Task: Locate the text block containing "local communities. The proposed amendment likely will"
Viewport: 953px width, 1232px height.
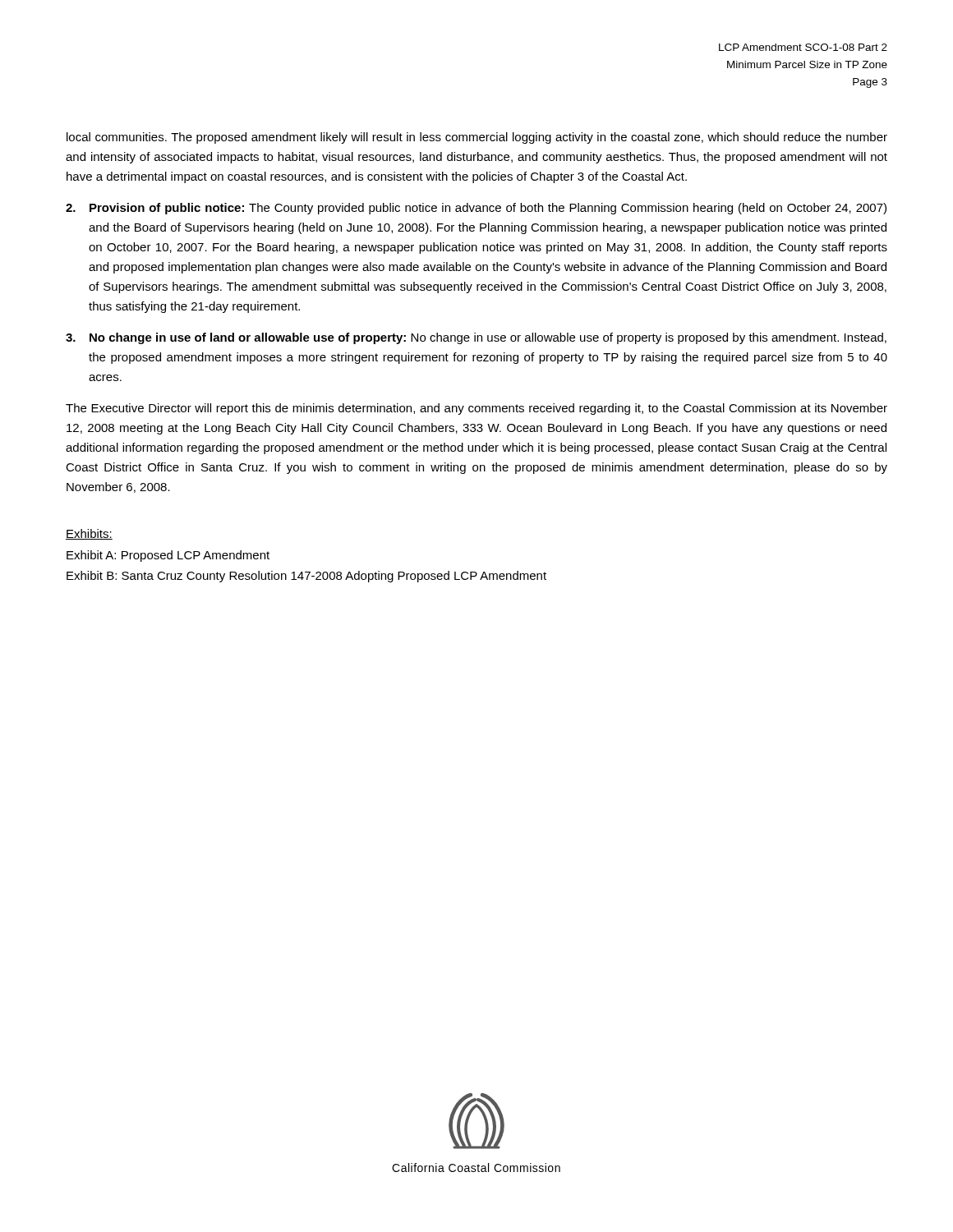Action: (476, 156)
